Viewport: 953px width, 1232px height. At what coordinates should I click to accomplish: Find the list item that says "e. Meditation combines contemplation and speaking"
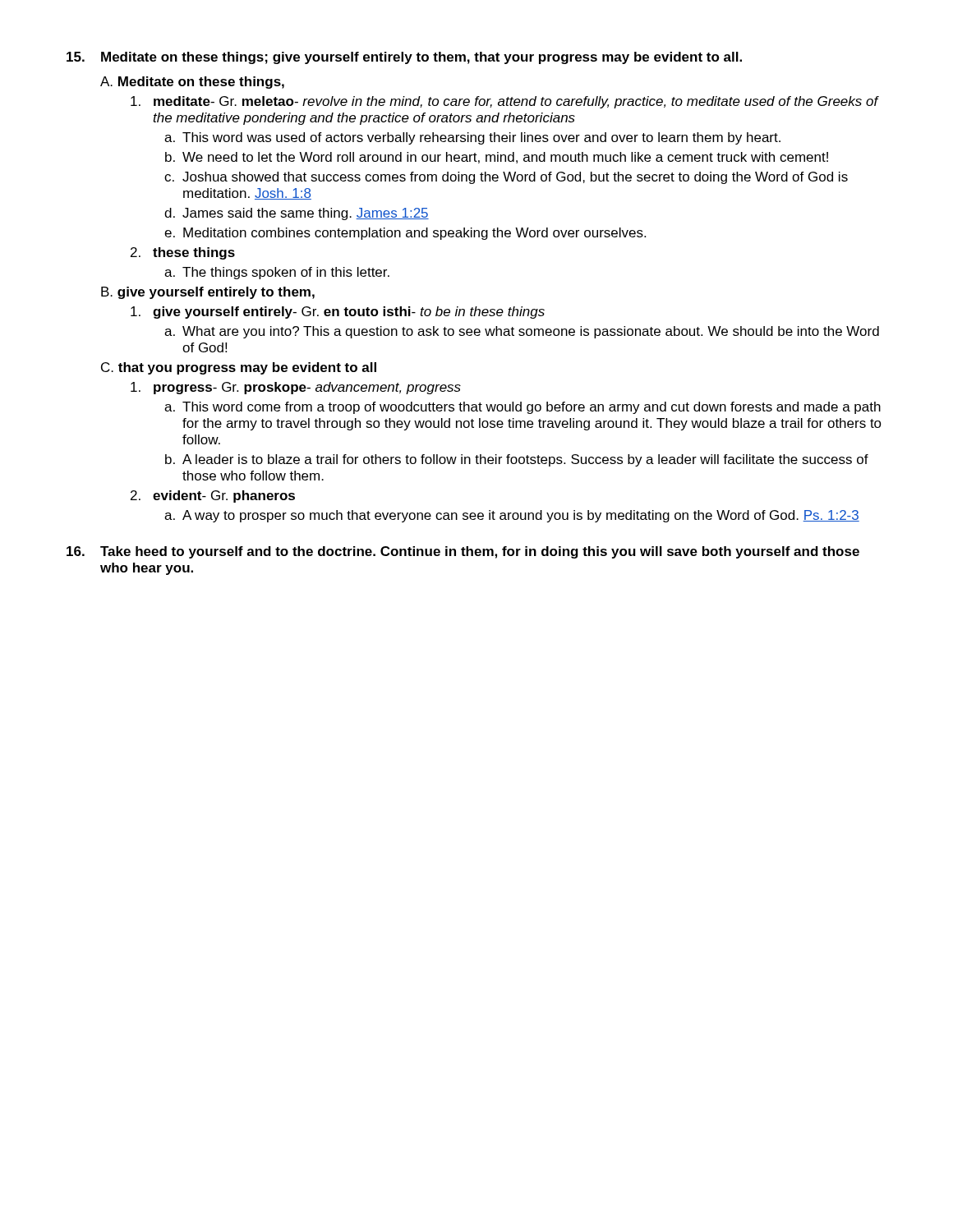406,233
